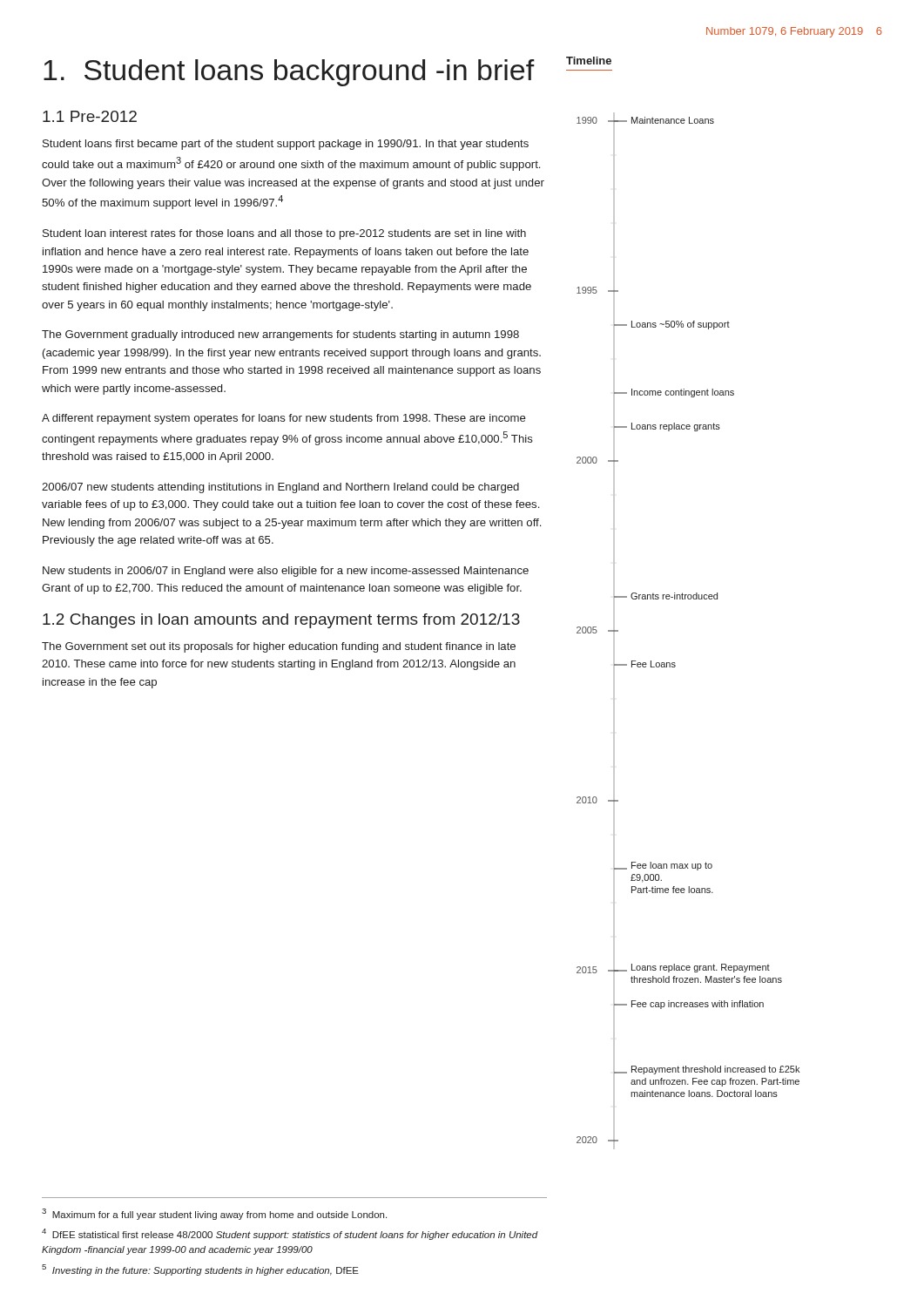
Task: Click on the block starting "New students in 2006/07 in England were also"
Action: 285,579
